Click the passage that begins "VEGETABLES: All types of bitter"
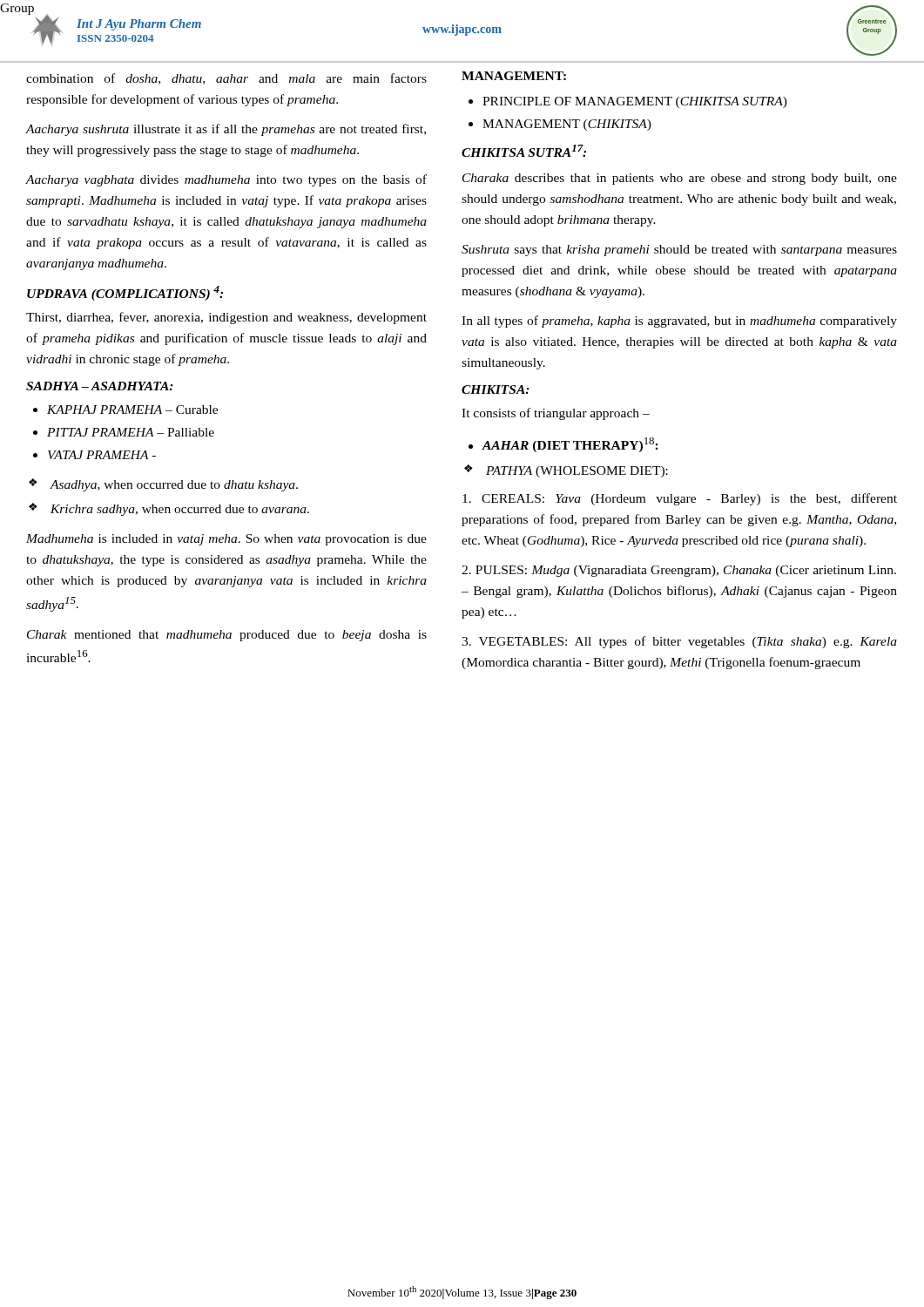 click(x=679, y=651)
